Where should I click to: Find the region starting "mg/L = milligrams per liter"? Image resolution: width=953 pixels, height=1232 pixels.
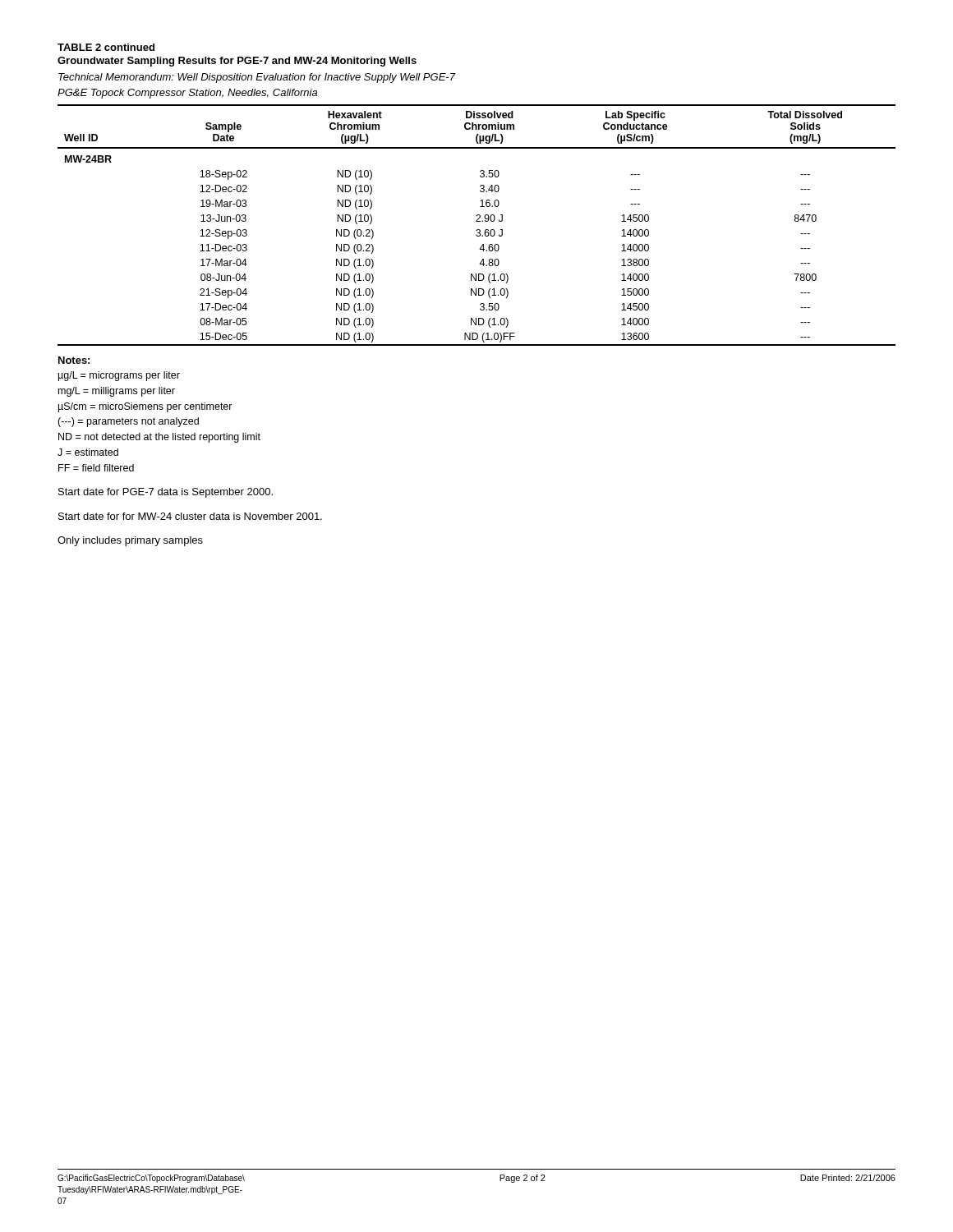(116, 391)
